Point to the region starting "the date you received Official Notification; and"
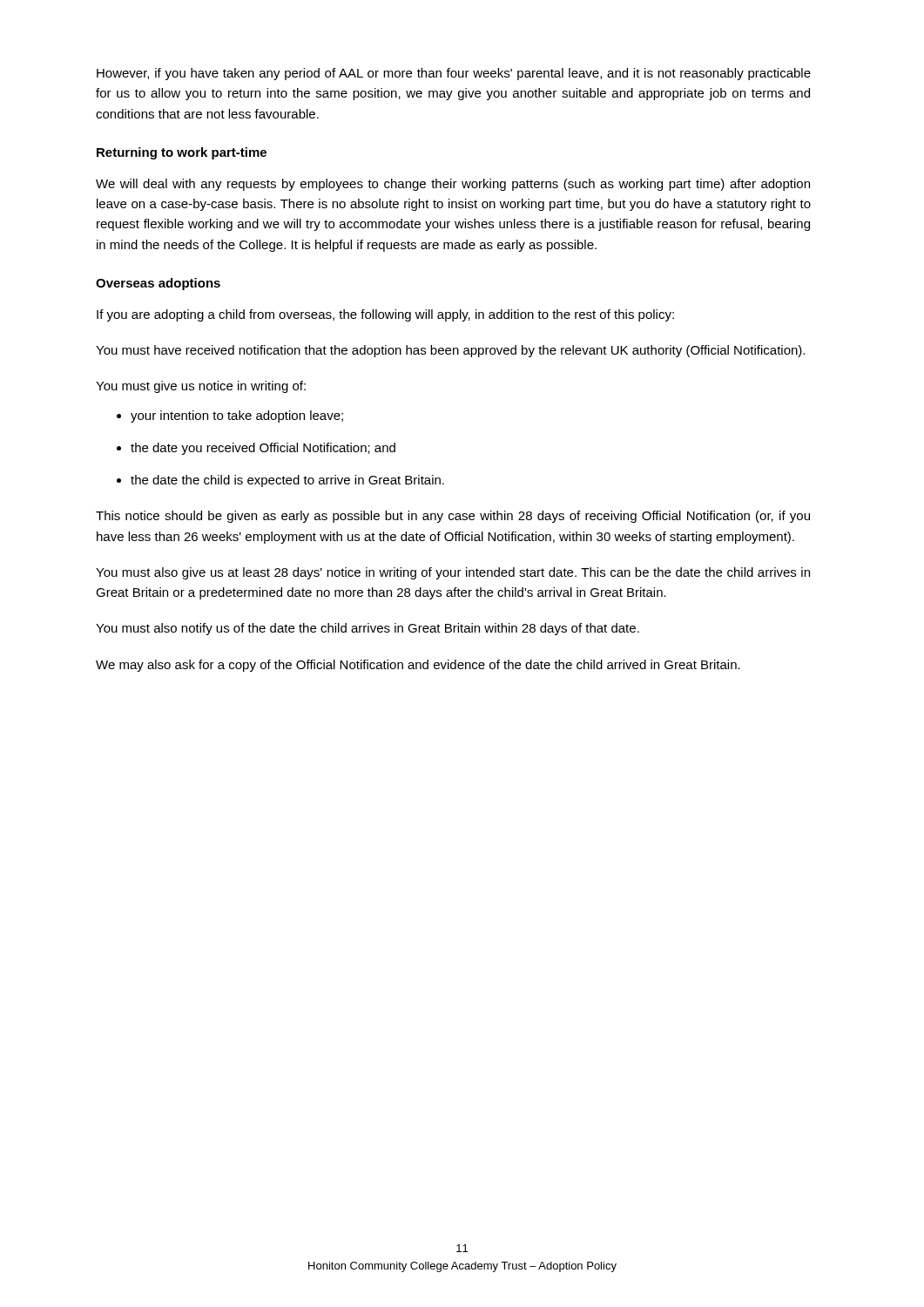Screen dimensions: 1307x924 (x=263, y=447)
